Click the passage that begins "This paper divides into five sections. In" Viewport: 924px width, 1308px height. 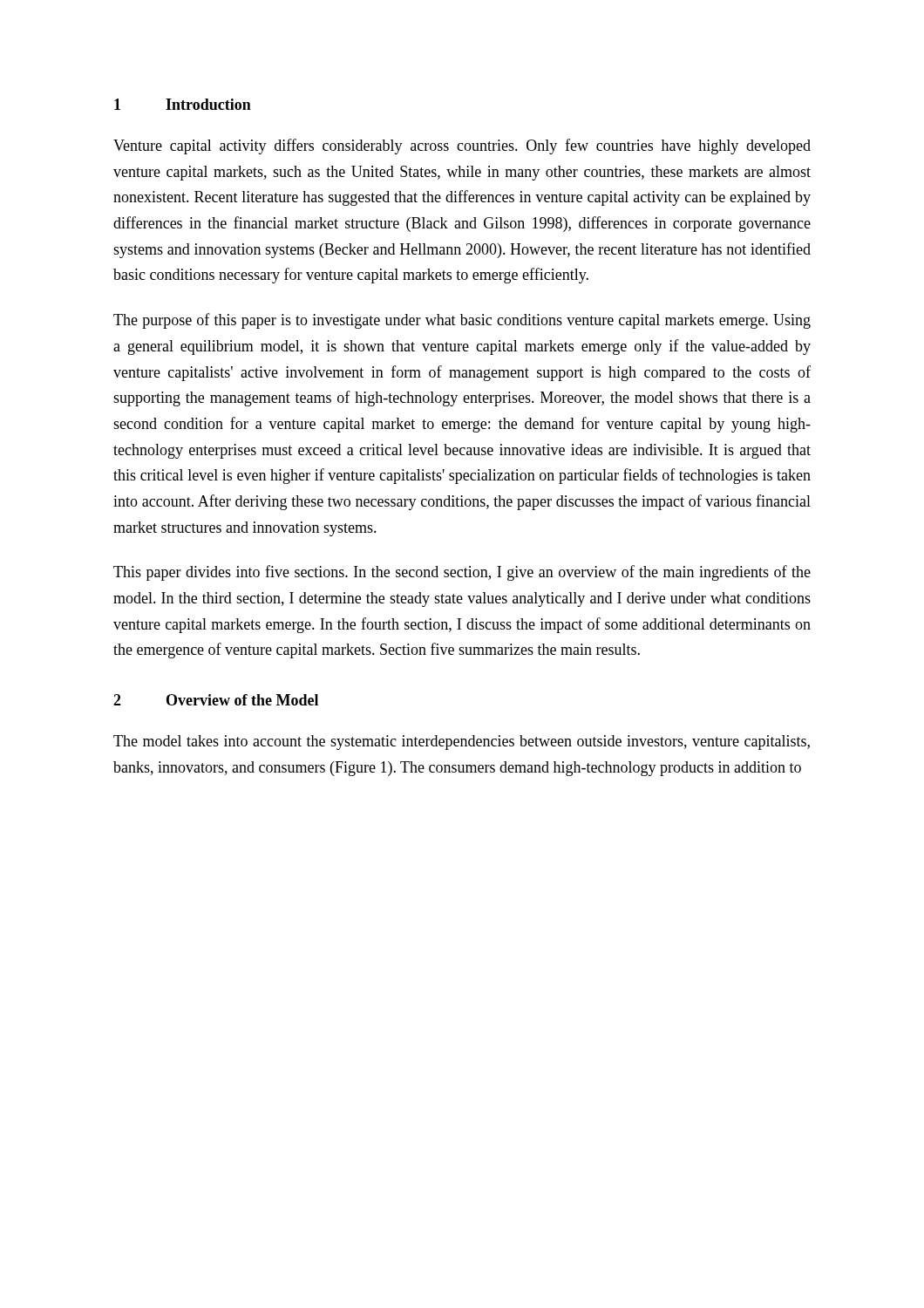coord(462,611)
